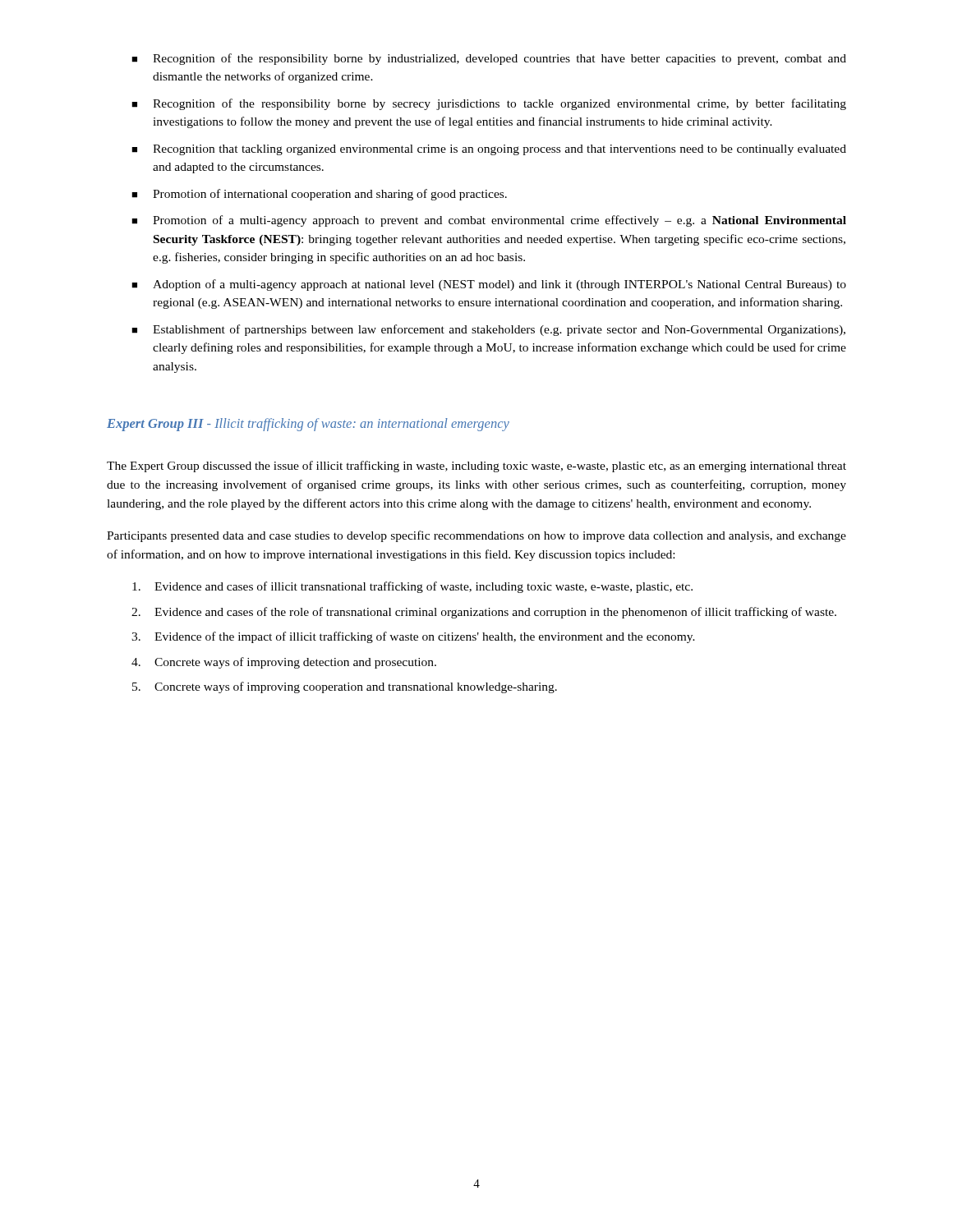953x1232 pixels.
Task: Click the passage that begins "Participants presented data"
Action: tap(476, 545)
